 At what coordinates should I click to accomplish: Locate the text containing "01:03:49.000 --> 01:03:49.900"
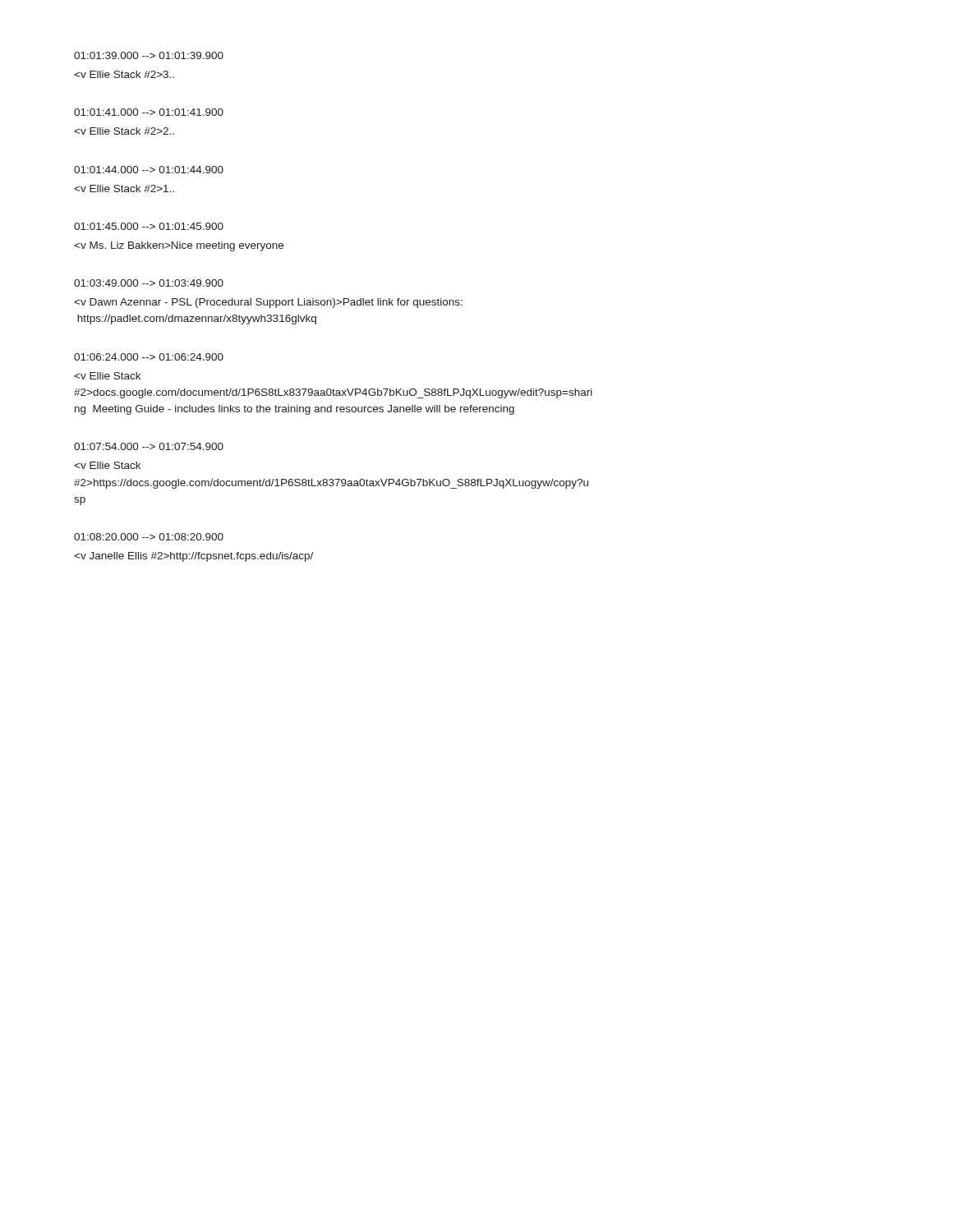(x=149, y=283)
